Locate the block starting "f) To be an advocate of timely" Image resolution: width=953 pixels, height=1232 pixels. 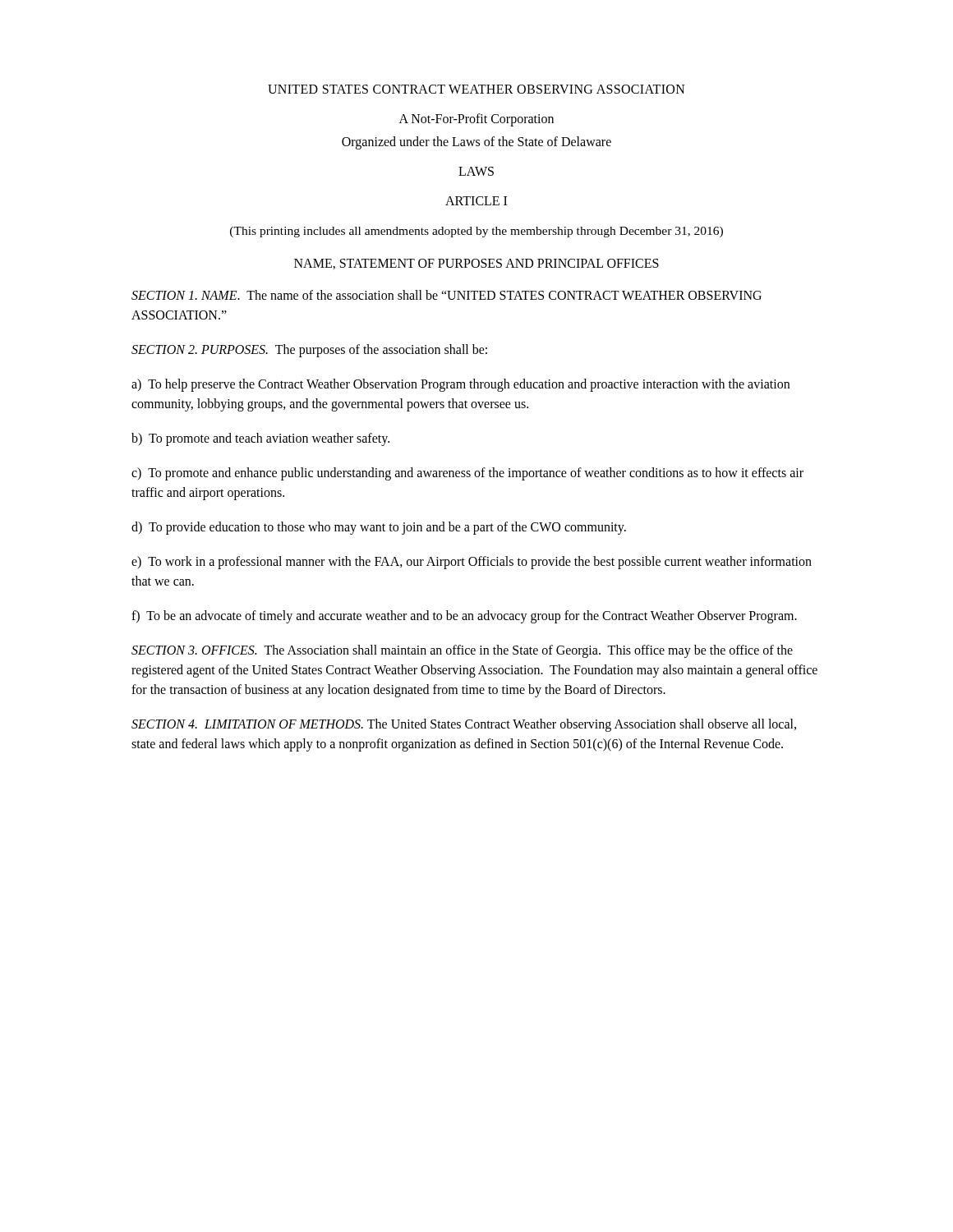pos(464,616)
